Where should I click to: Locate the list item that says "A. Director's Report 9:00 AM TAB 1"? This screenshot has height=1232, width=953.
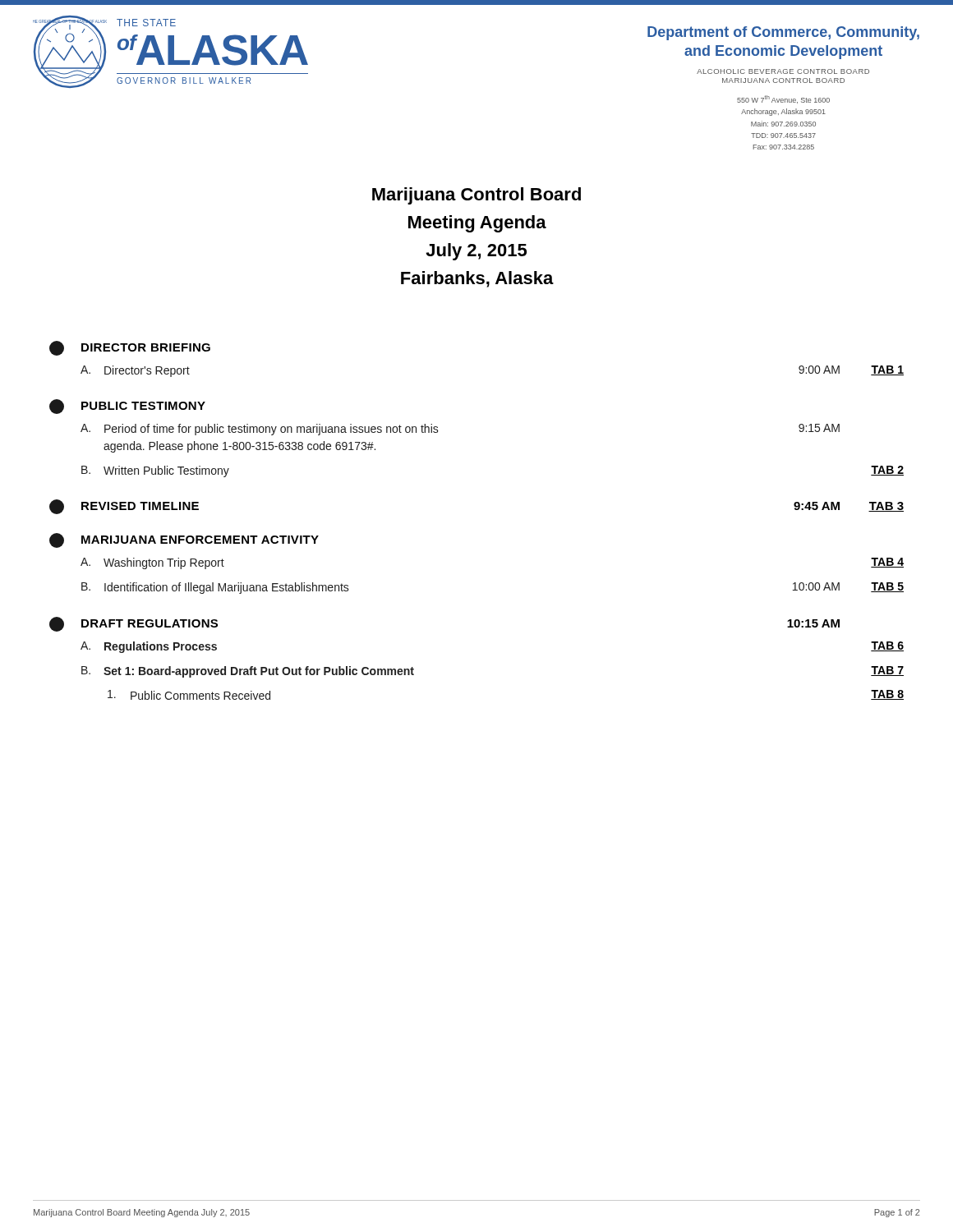(149, 371)
